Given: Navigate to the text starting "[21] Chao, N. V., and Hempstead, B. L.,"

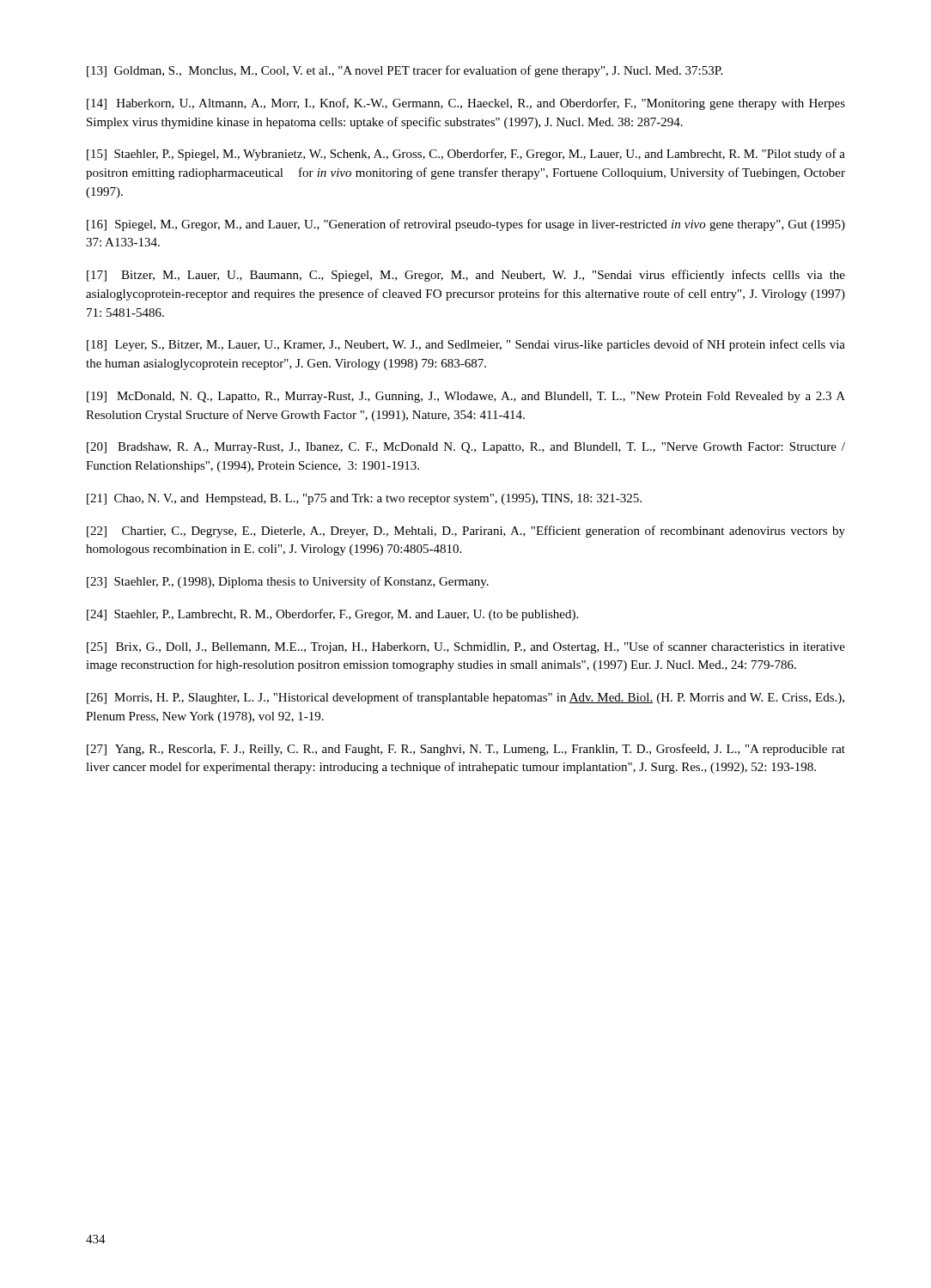Looking at the screenshot, I should 364,498.
